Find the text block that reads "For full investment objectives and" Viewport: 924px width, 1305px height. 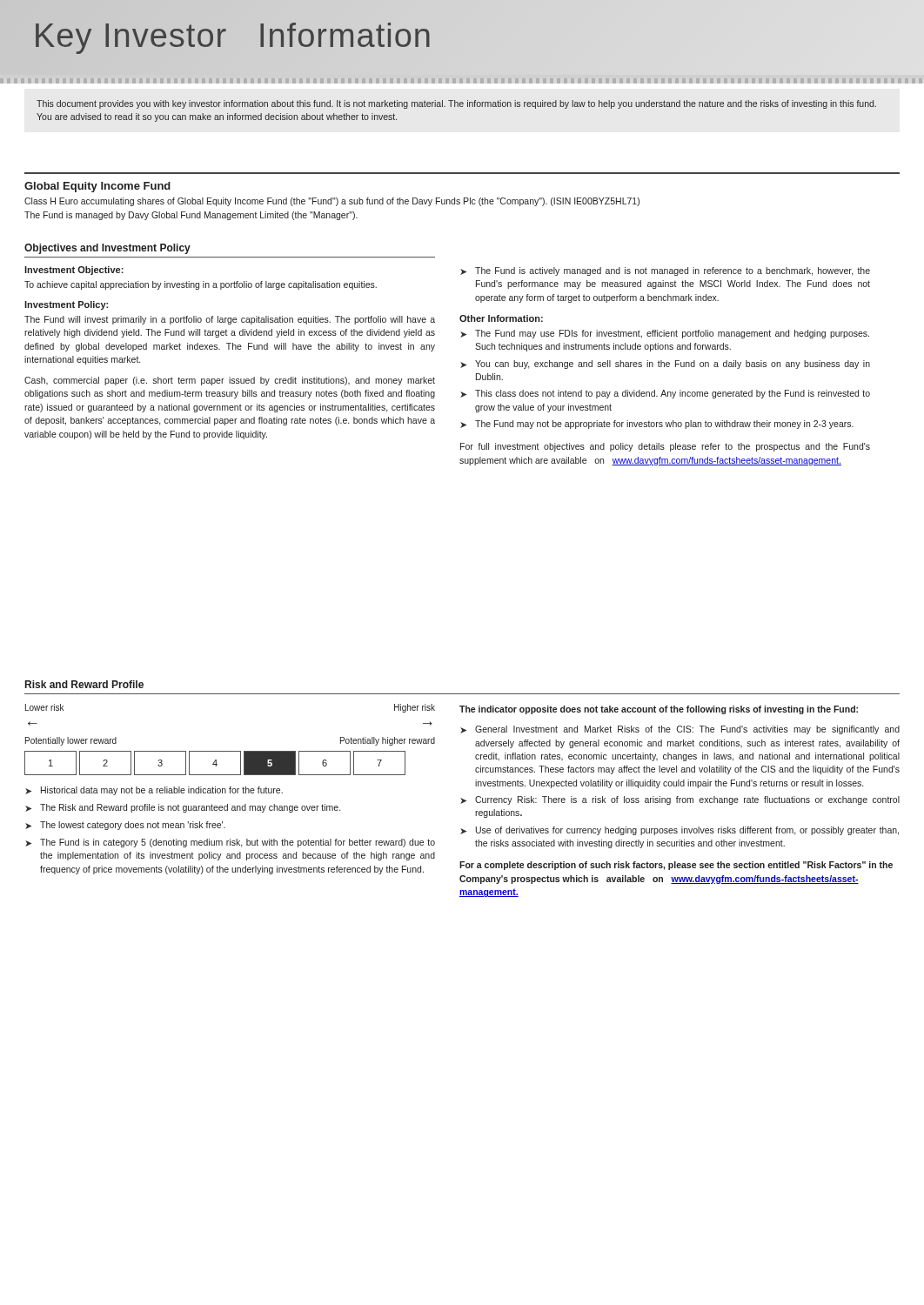[x=665, y=453]
